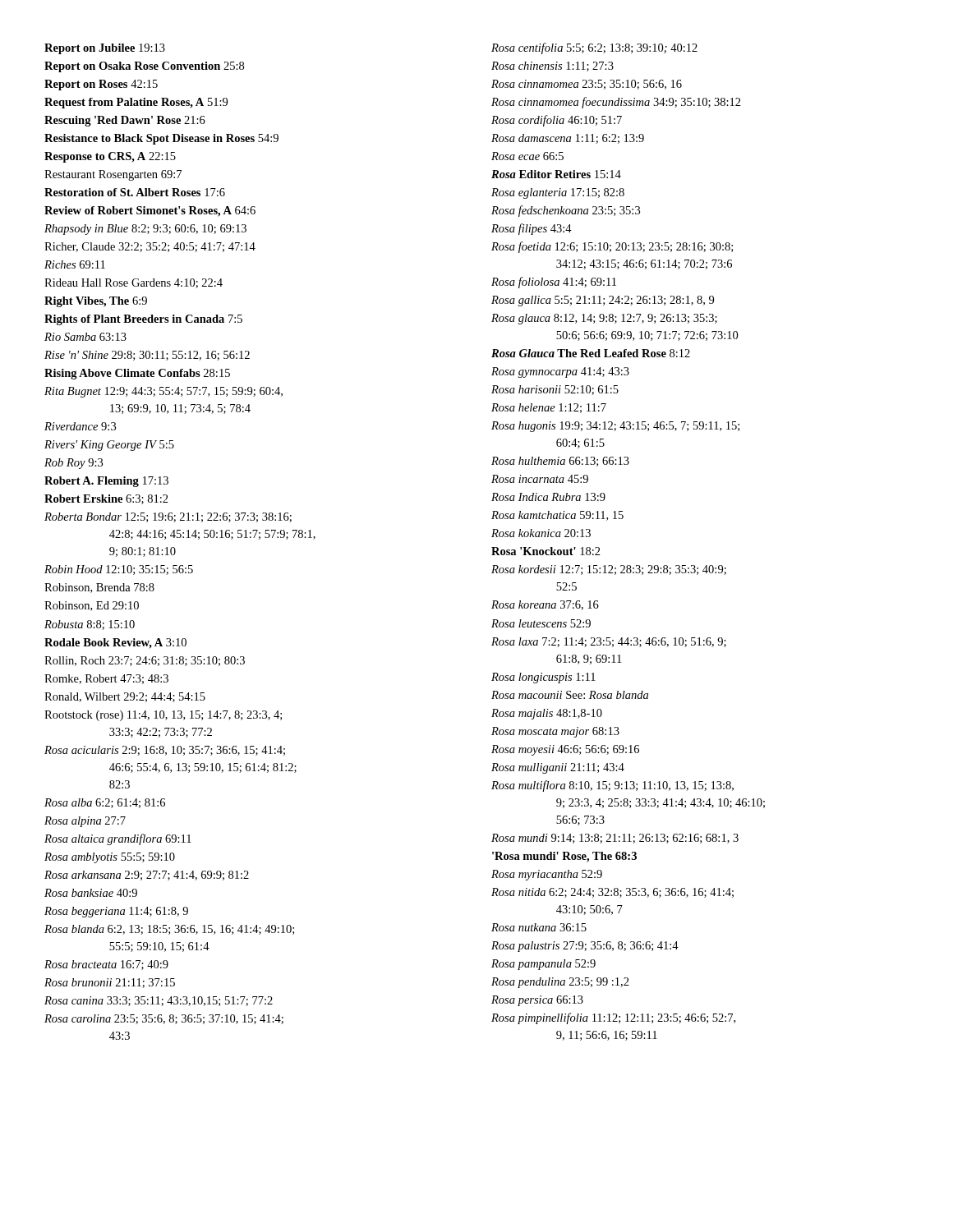Image resolution: width=953 pixels, height=1232 pixels.
Task: Find the list item containing "Request from Palatine Roses, A 51:9"
Action: [136, 102]
